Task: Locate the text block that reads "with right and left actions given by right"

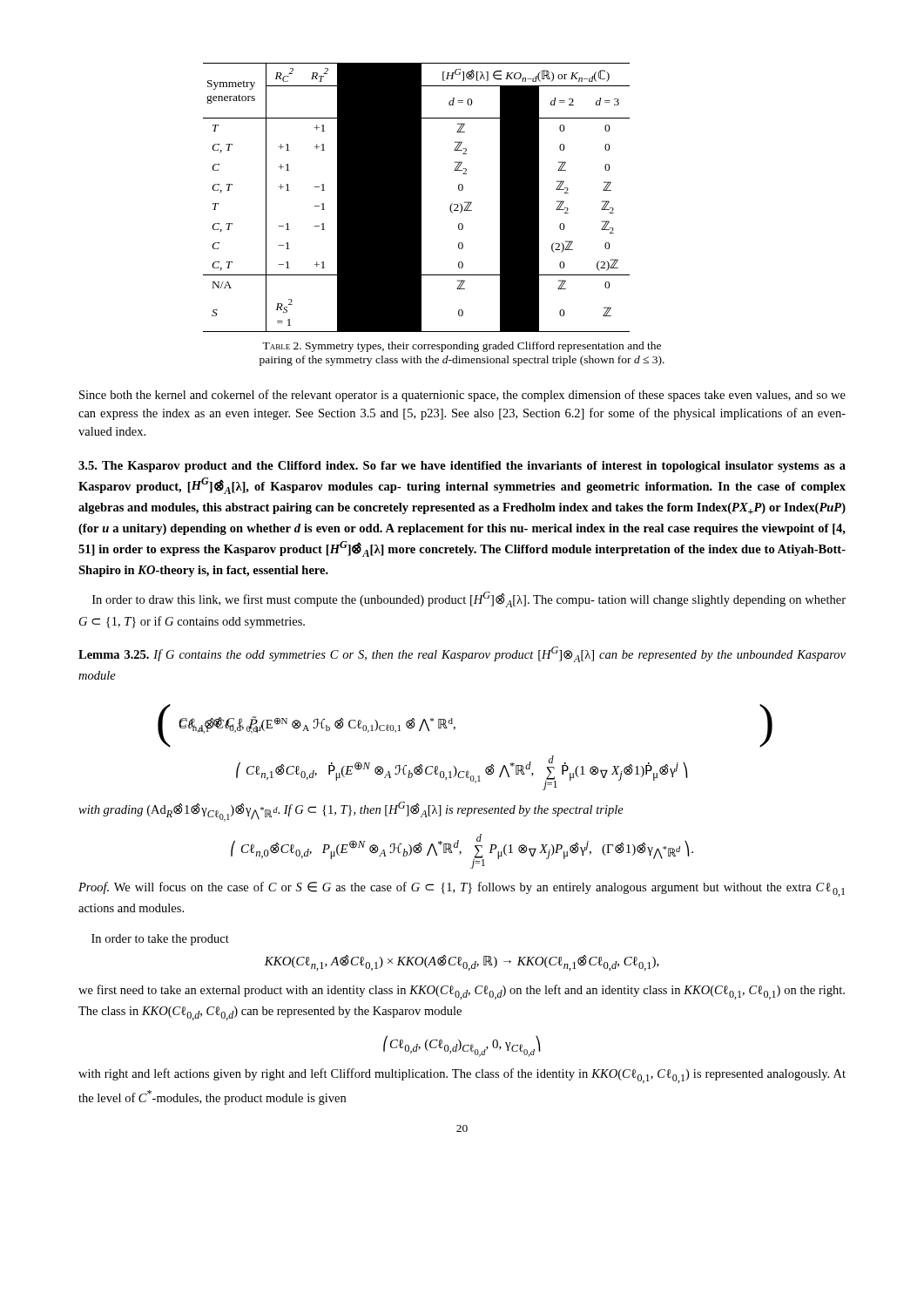Action: pos(462,1086)
